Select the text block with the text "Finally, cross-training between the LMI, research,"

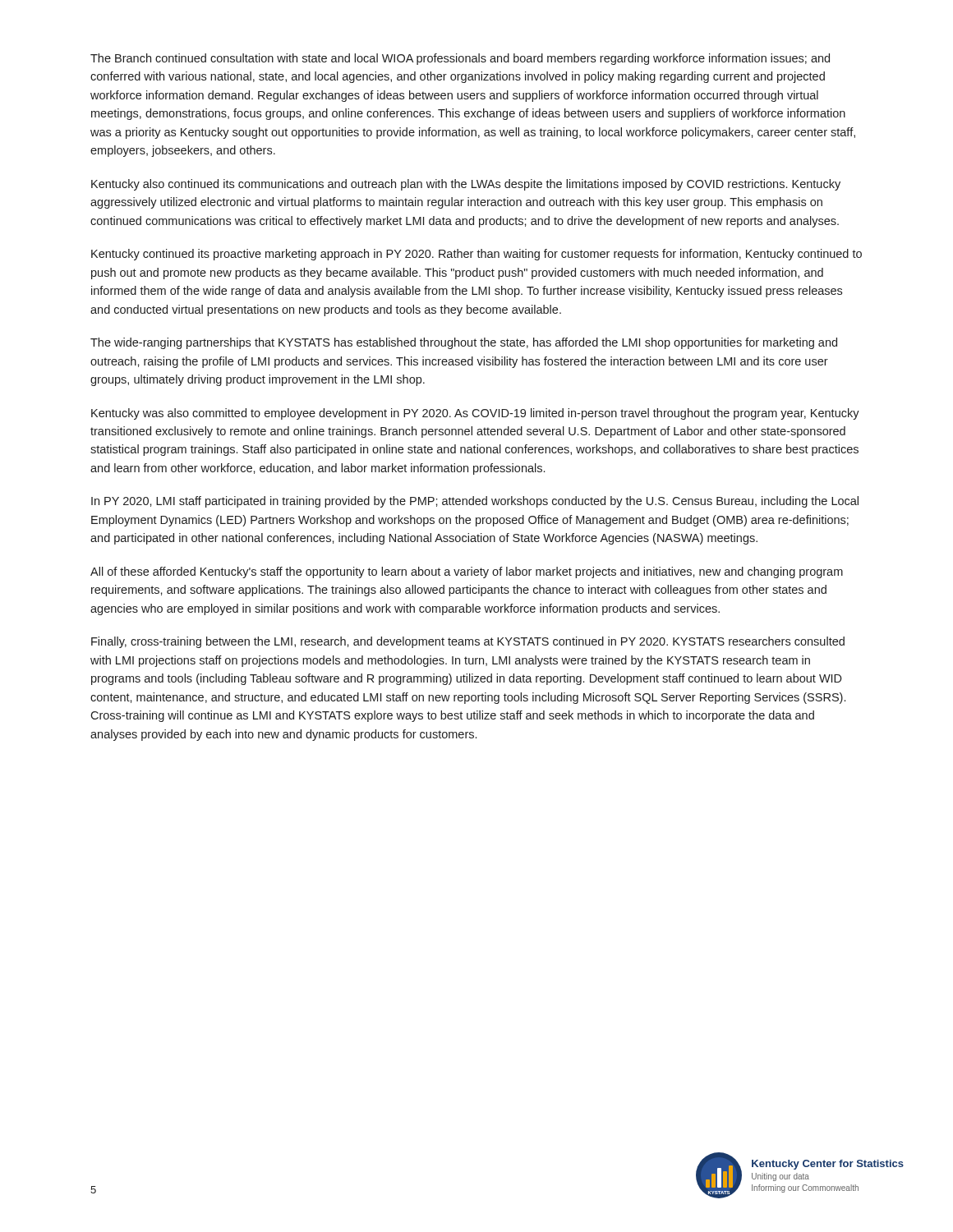point(468,688)
